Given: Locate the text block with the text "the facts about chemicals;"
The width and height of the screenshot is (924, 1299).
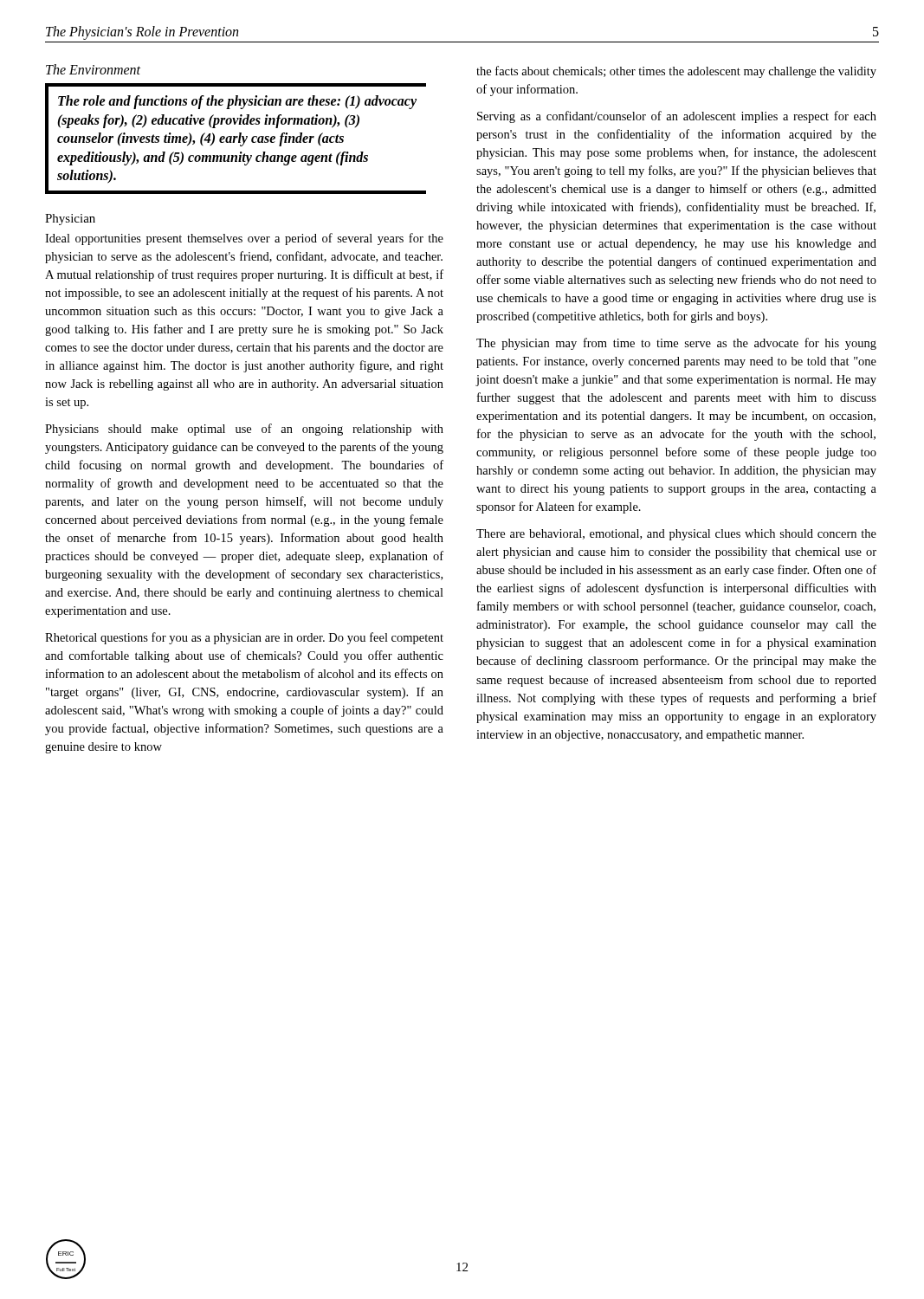Looking at the screenshot, I should [676, 403].
